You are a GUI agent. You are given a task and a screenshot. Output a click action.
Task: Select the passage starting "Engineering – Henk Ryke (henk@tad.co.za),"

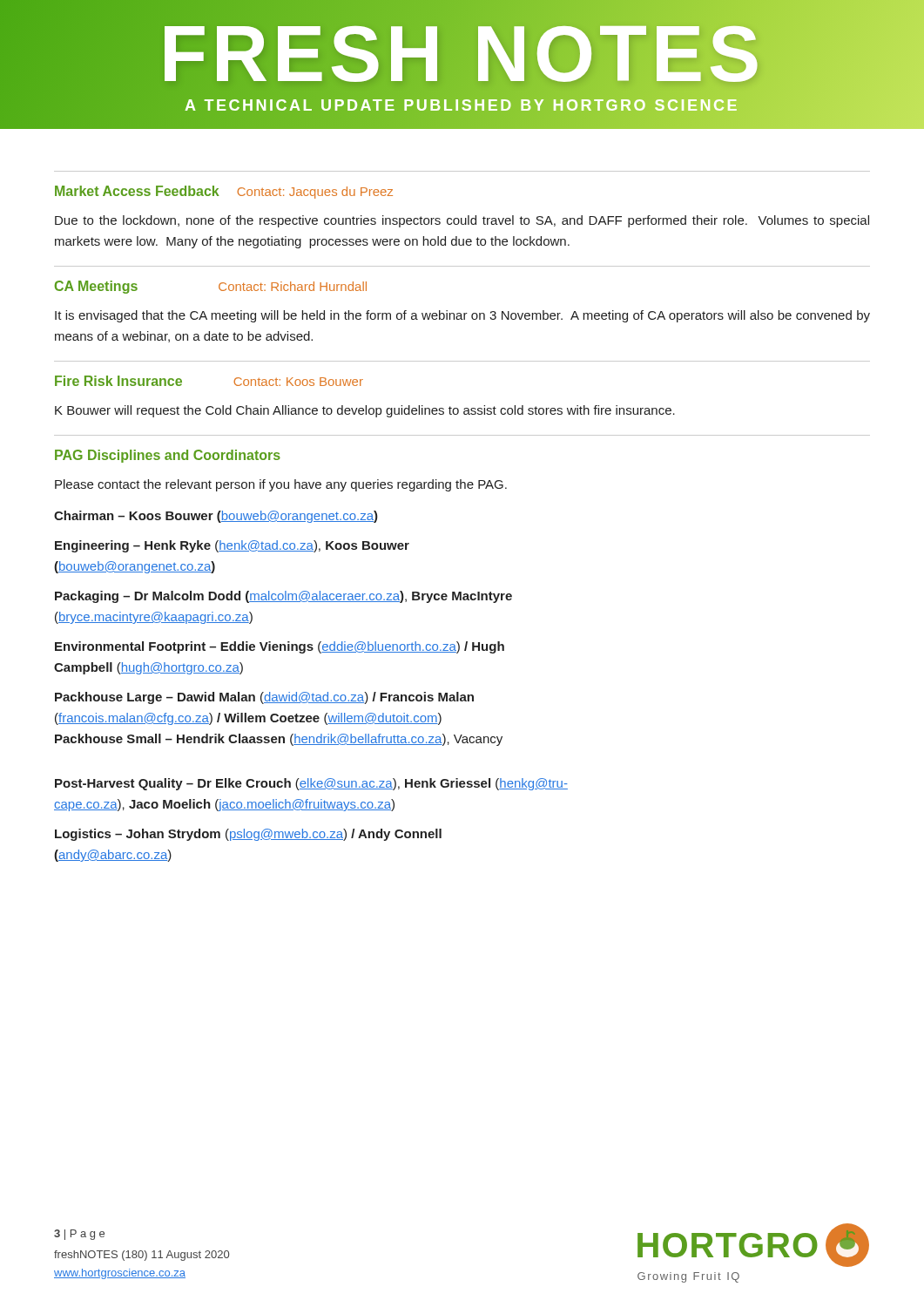tap(232, 555)
